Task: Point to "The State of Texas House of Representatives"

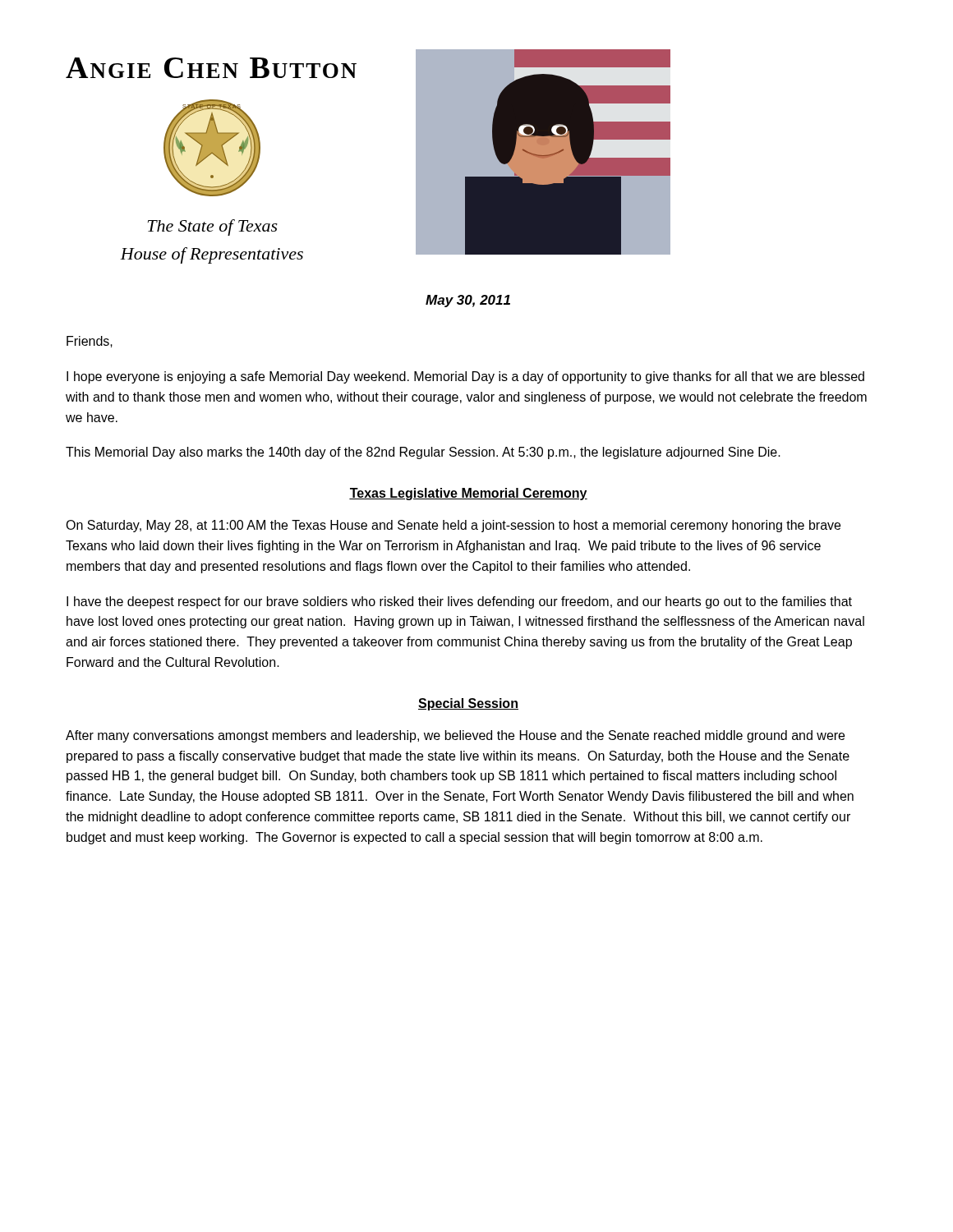Action: (212, 240)
